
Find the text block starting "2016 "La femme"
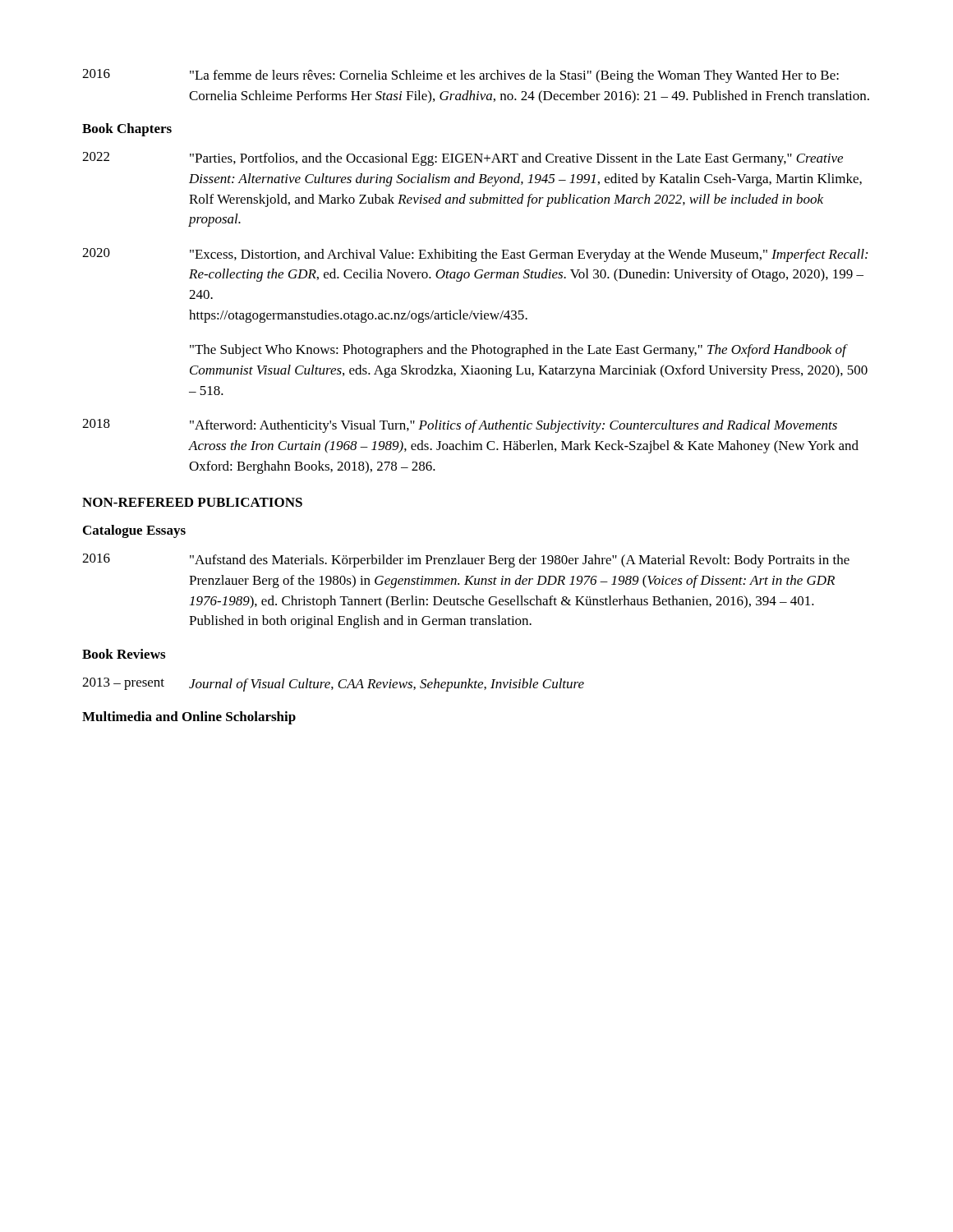(x=476, y=86)
